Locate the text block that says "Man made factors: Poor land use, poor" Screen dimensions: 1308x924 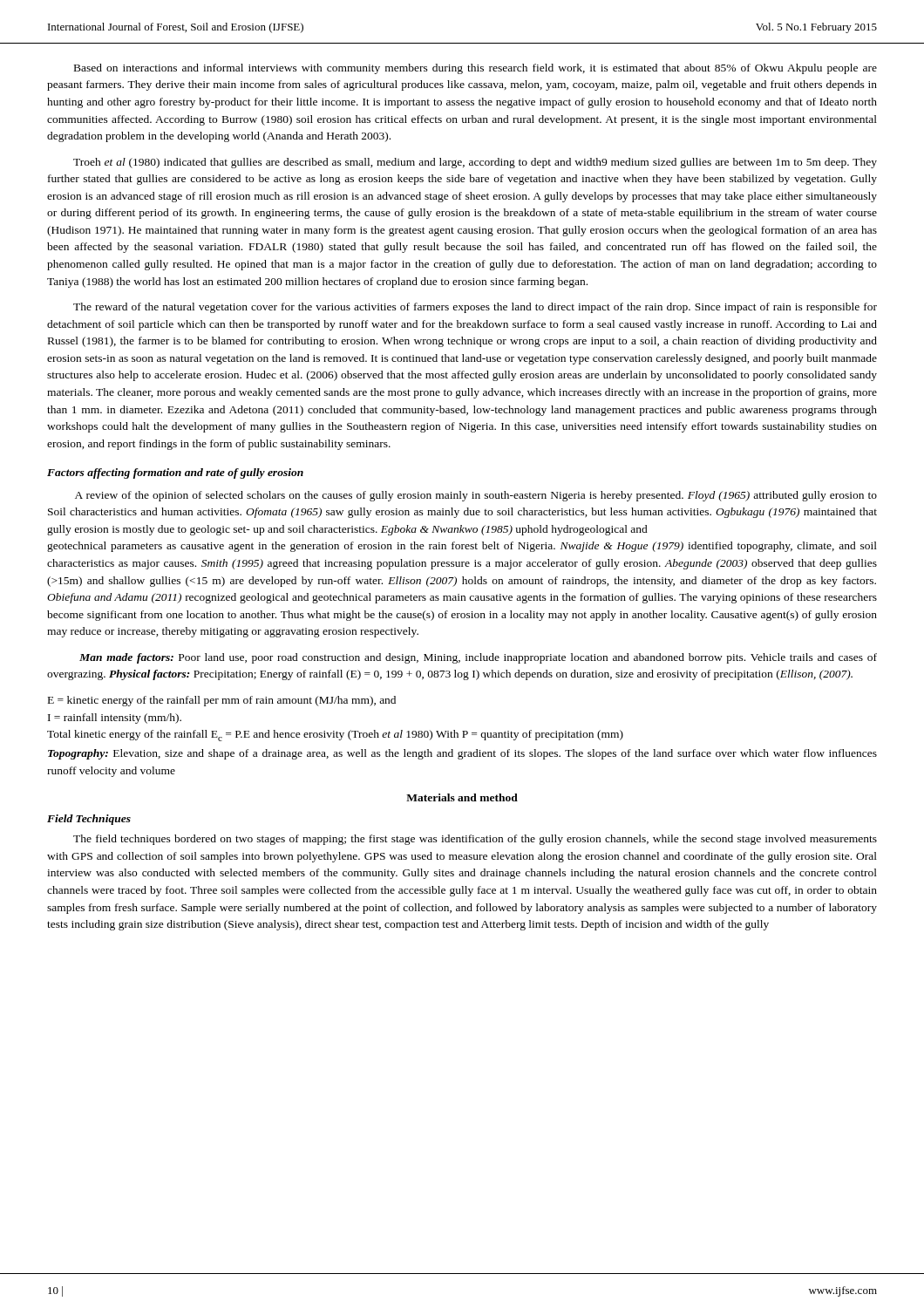pyautogui.click(x=462, y=665)
